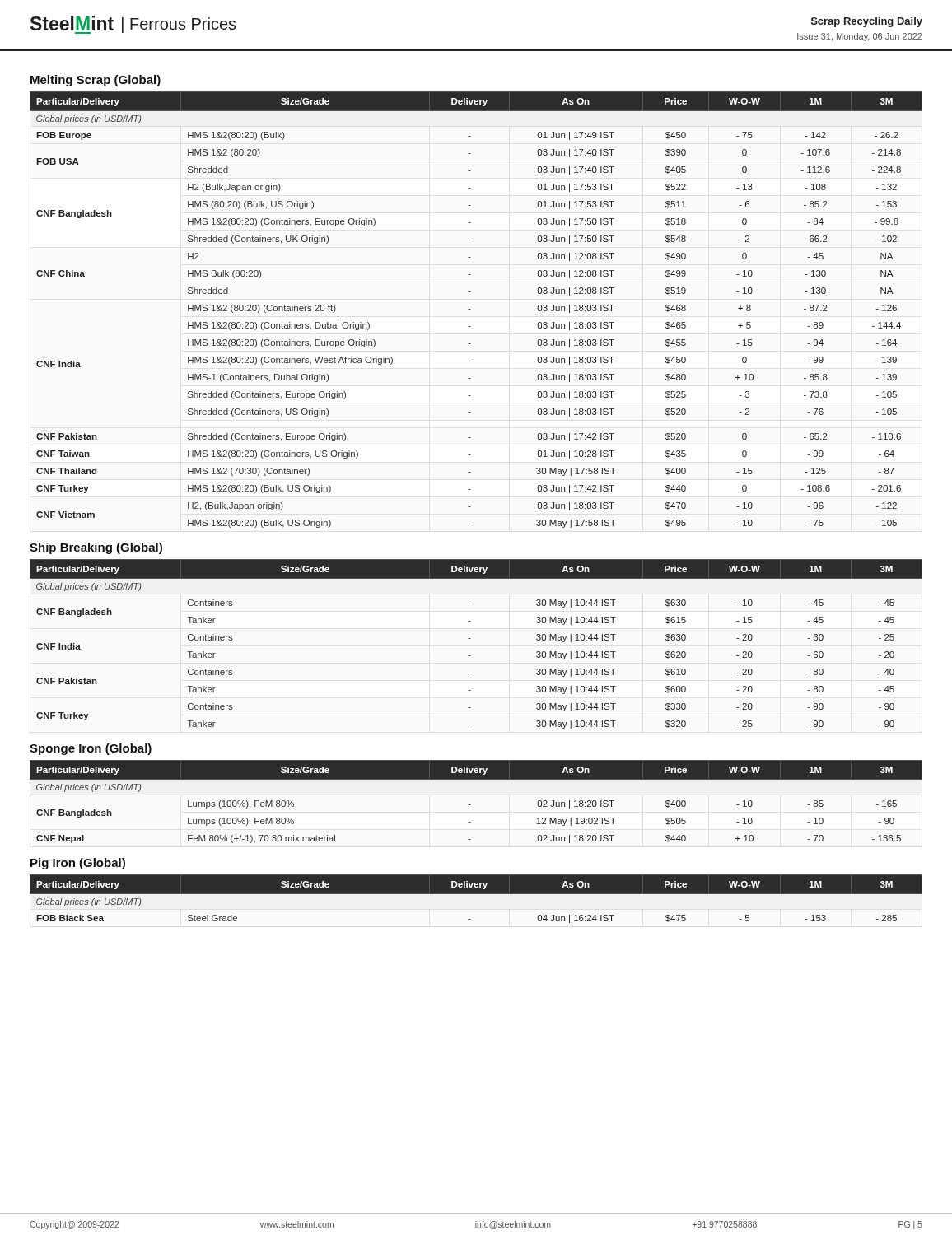Select the section header with the text "Pig Iron (Global)"
The image size is (952, 1235).
(78, 862)
